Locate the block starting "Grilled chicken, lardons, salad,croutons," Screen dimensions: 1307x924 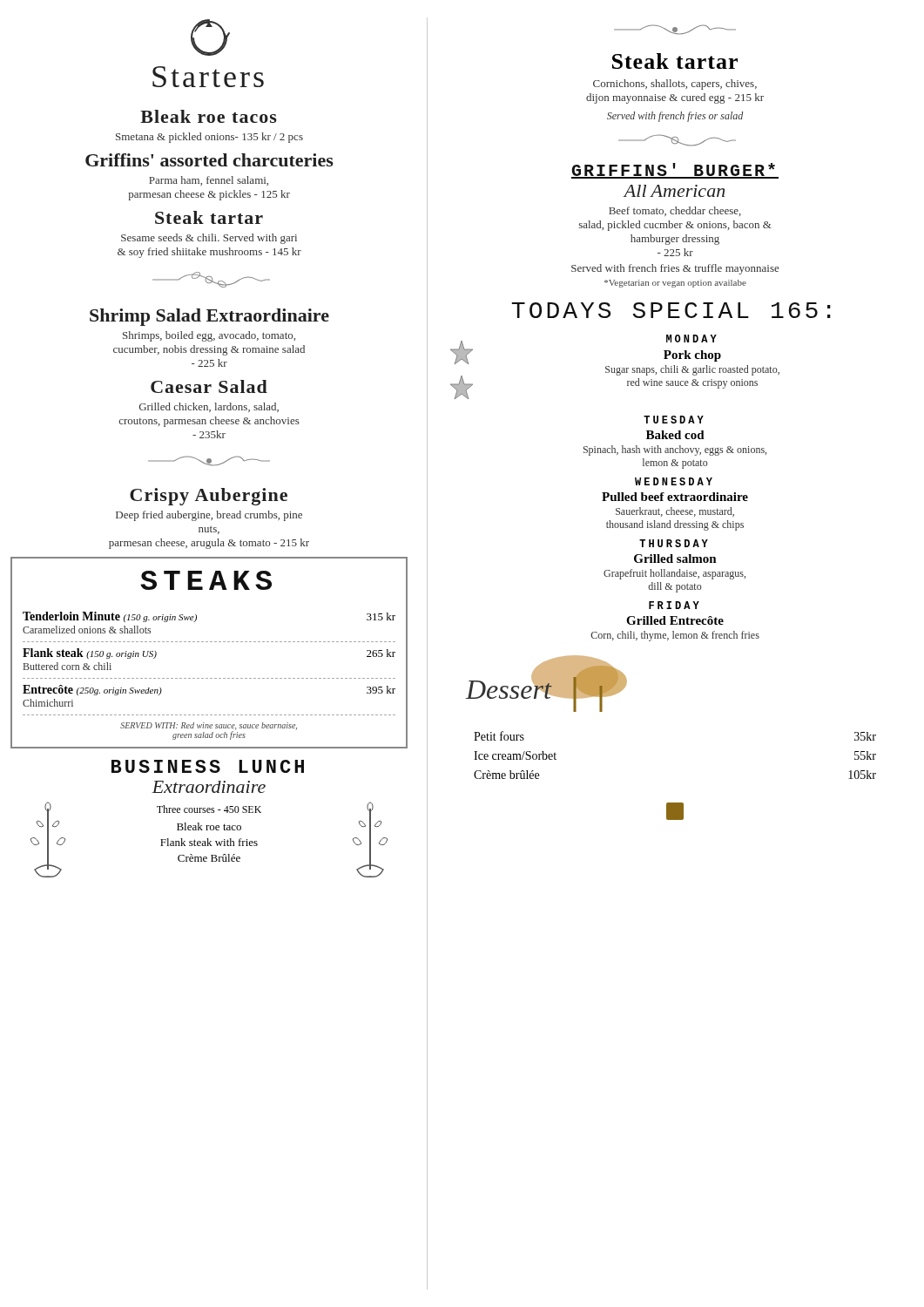click(209, 420)
